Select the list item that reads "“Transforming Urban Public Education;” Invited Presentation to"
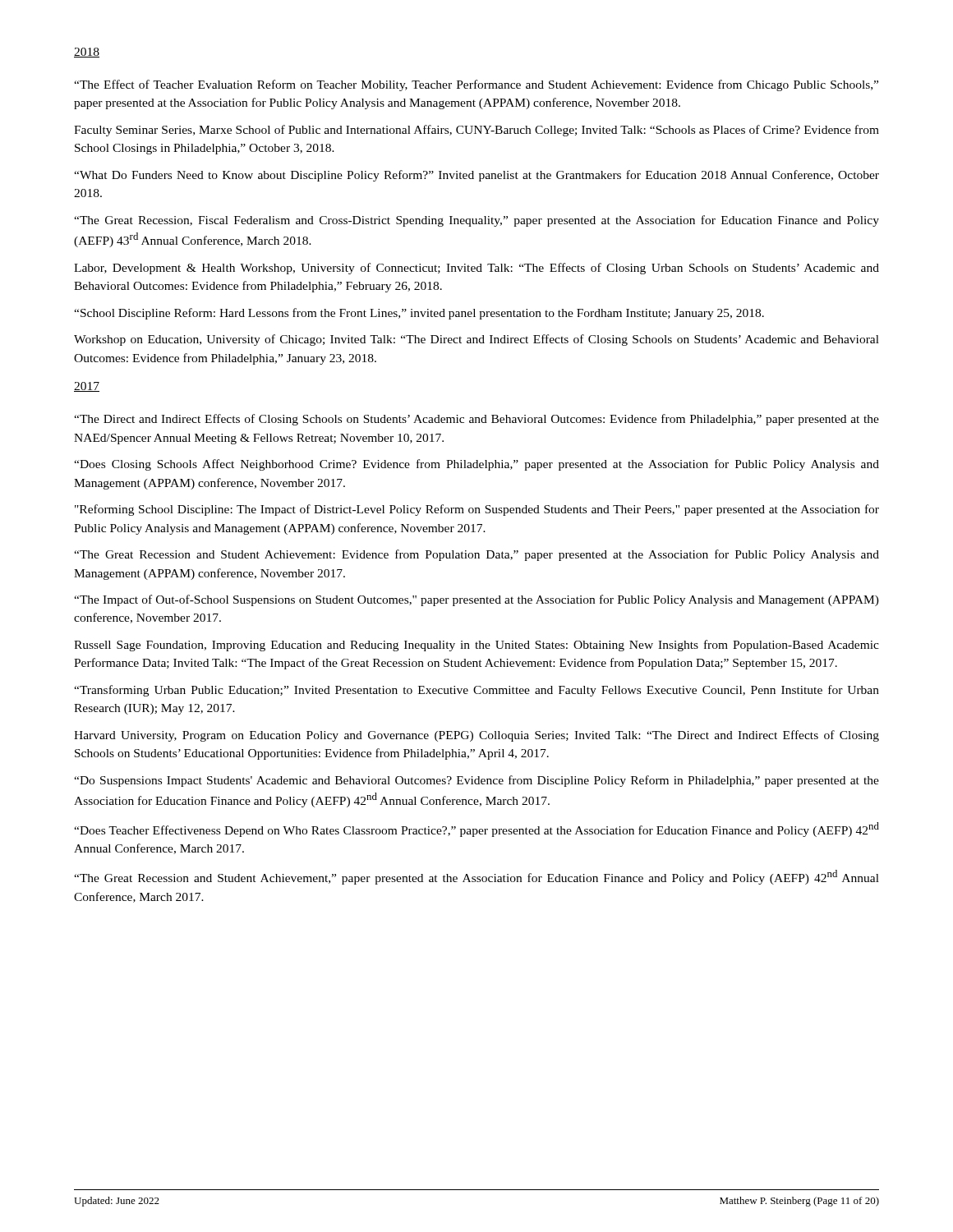 click(476, 699)
